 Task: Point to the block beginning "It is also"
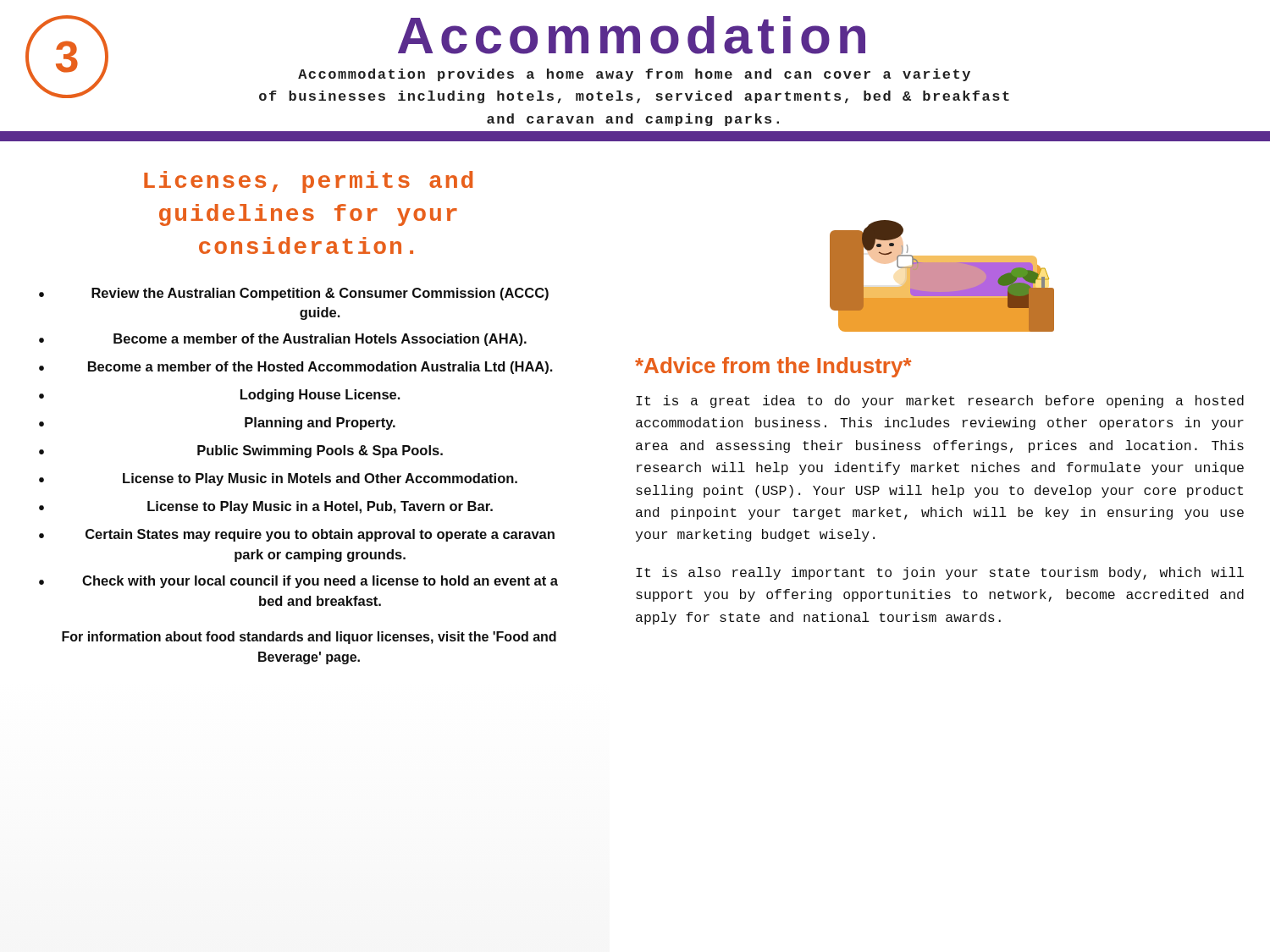[940, 595]
